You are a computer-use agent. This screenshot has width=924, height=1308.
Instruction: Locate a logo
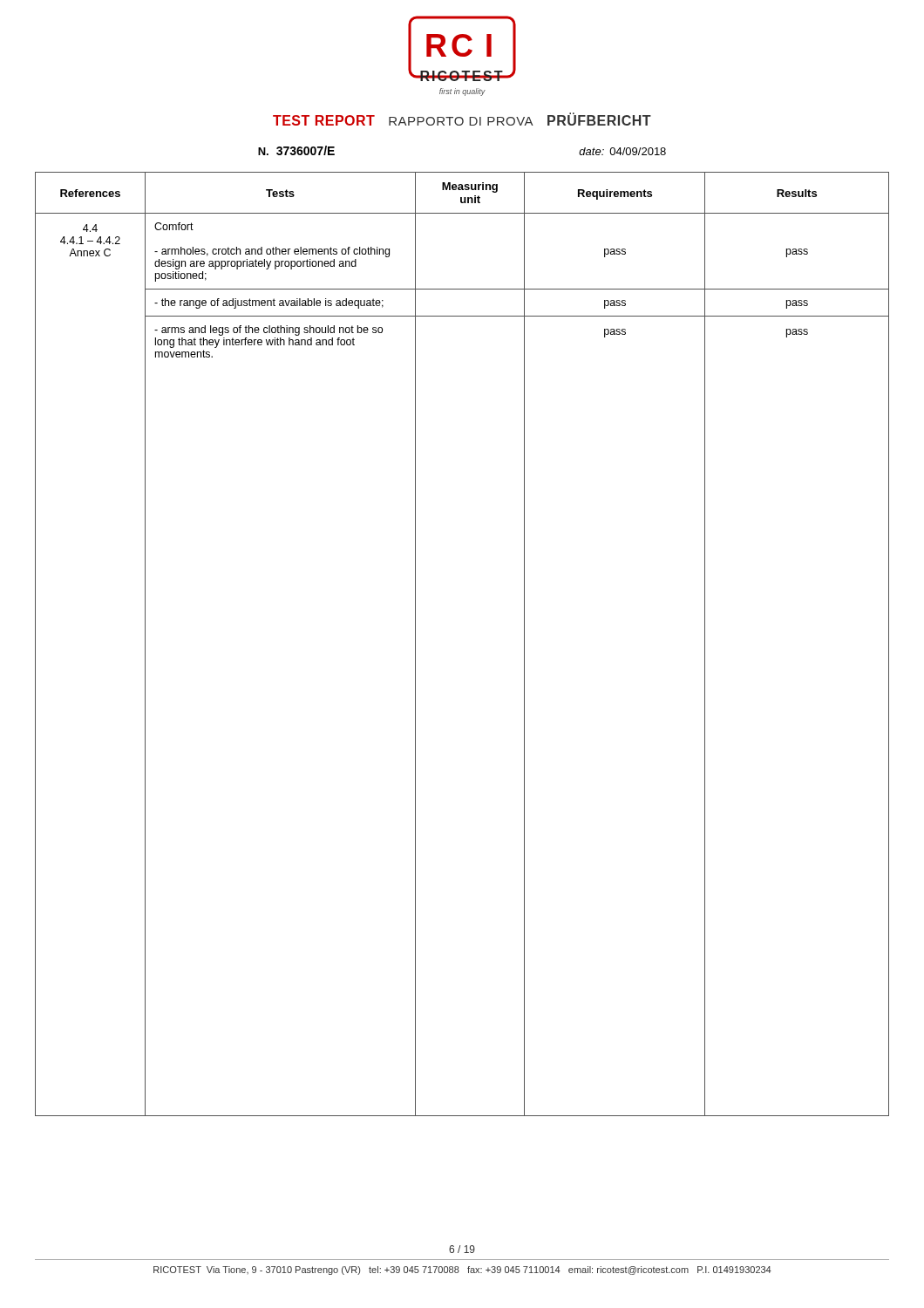(x=462, y=58)
